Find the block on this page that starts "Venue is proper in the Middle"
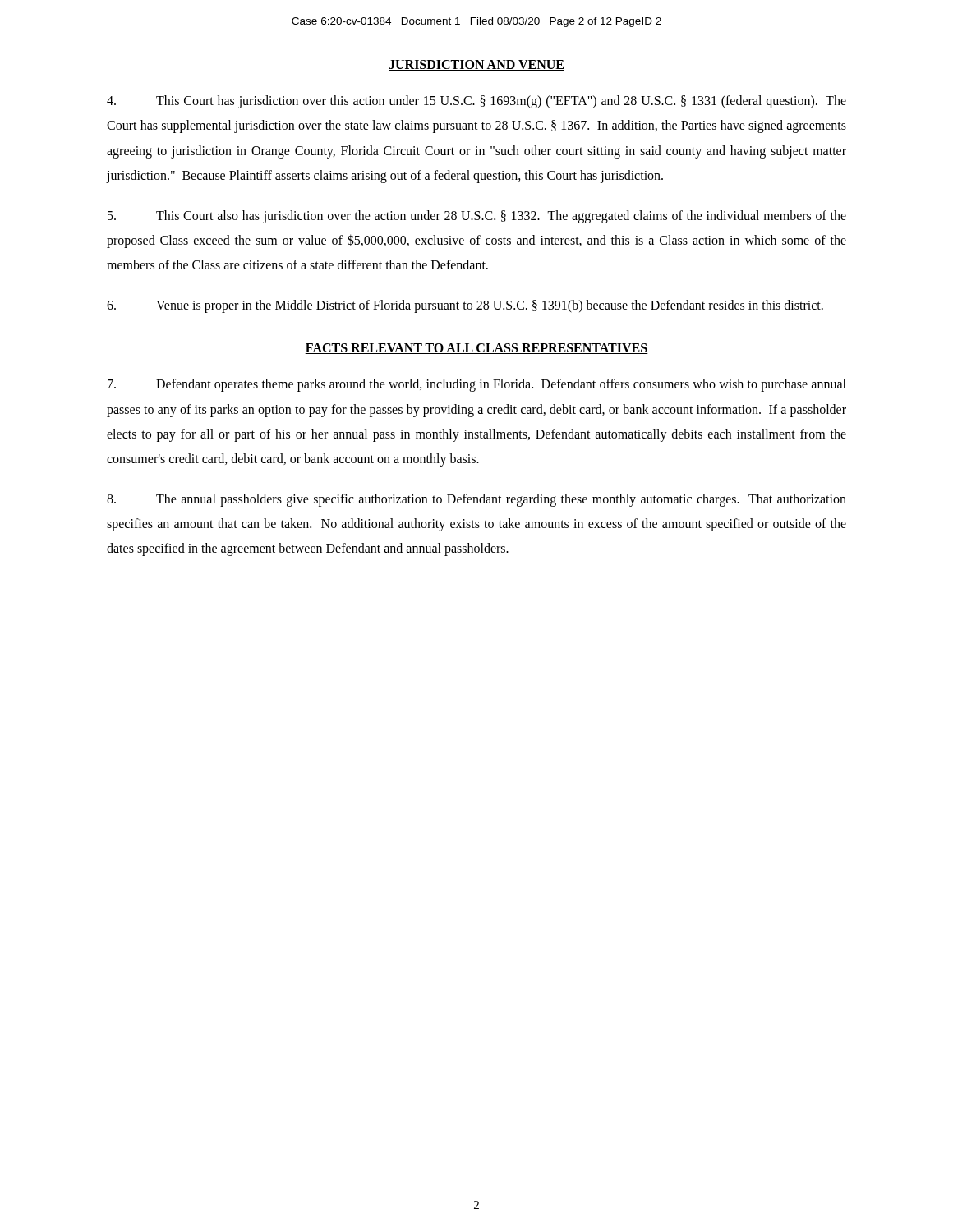This screenshot has width=953, height=1232. (x=465, y=305)
